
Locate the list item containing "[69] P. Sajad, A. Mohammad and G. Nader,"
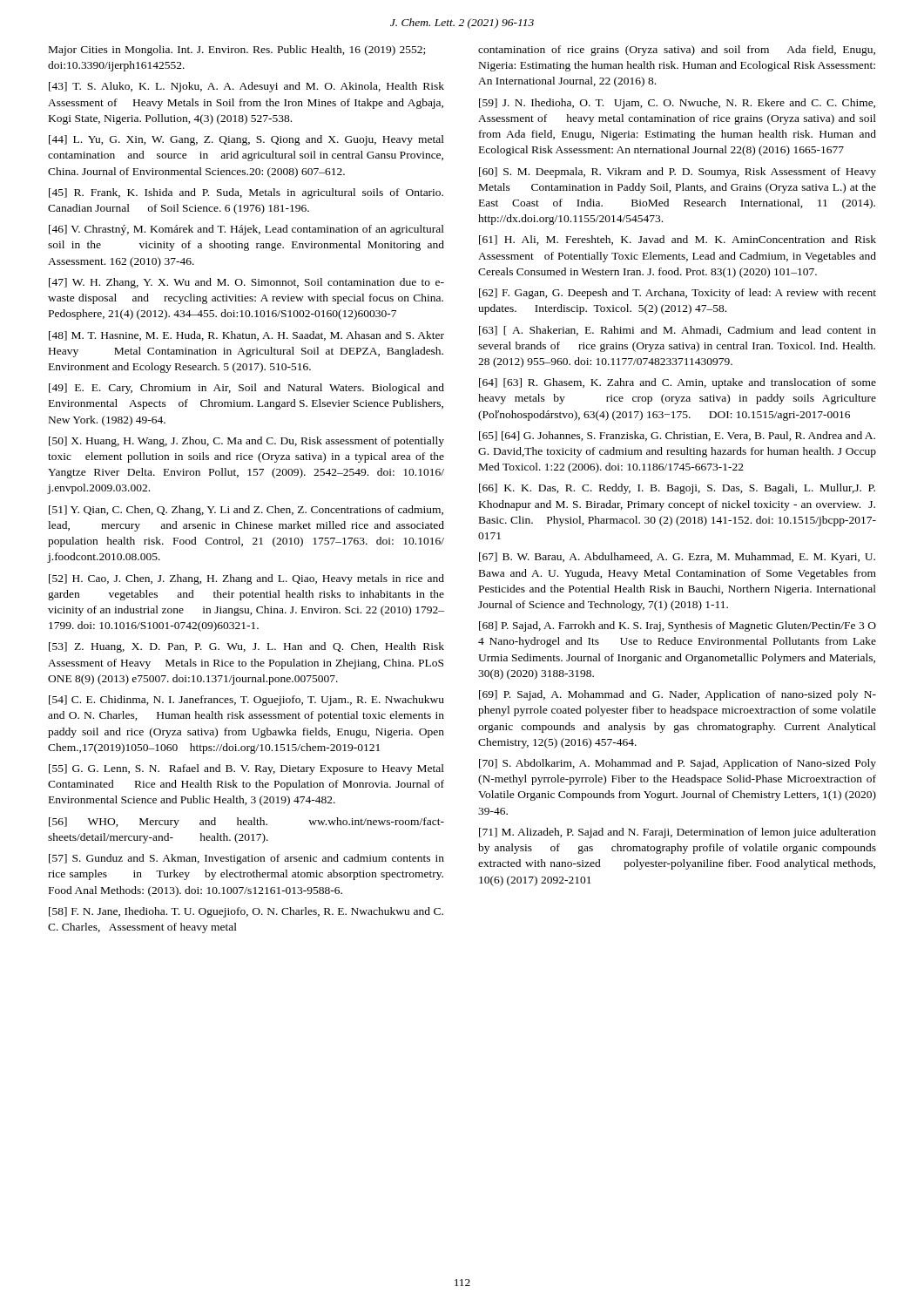coord(677,718)
